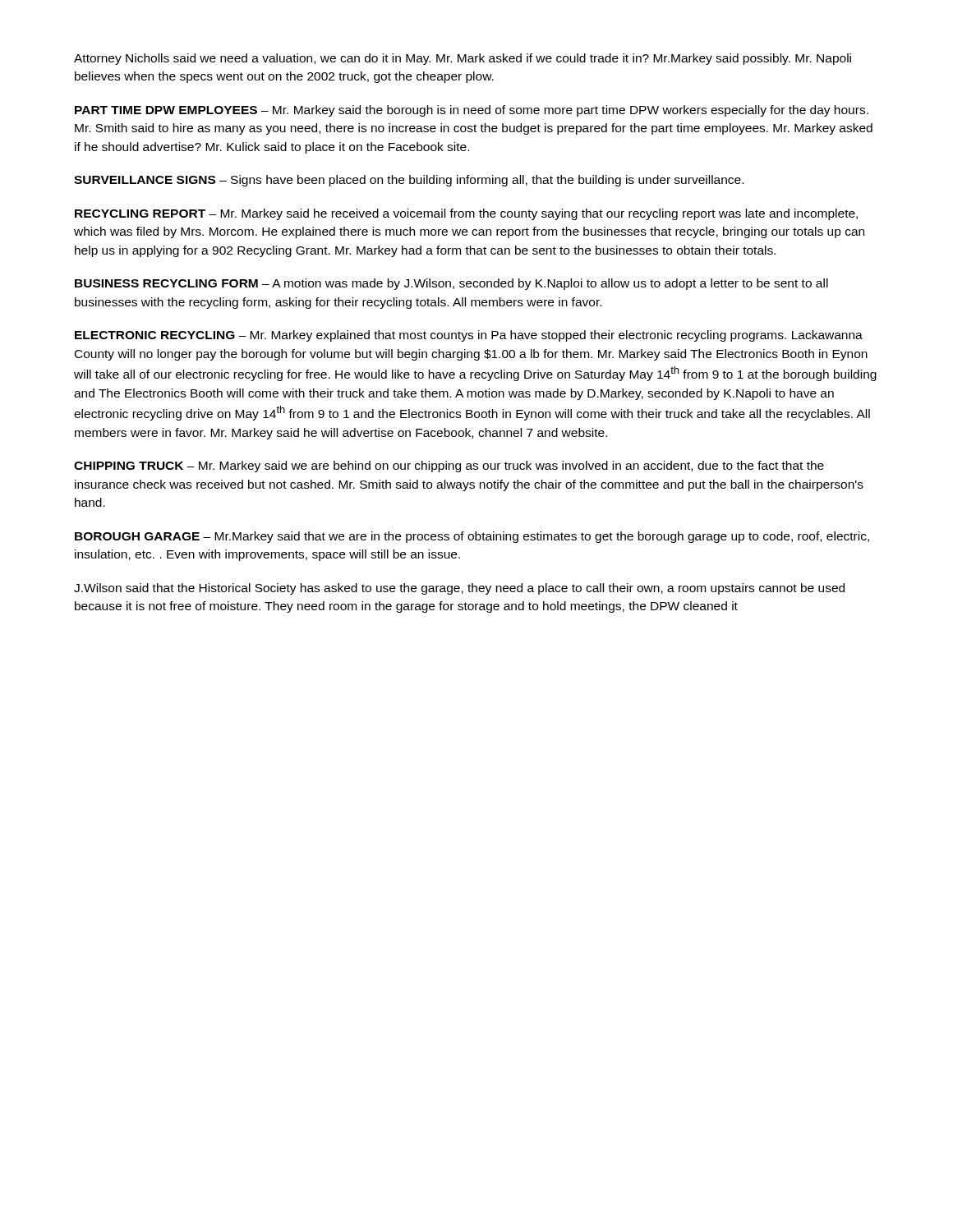Point to the text block starting "PART TIME DPW"

point(473,128)
